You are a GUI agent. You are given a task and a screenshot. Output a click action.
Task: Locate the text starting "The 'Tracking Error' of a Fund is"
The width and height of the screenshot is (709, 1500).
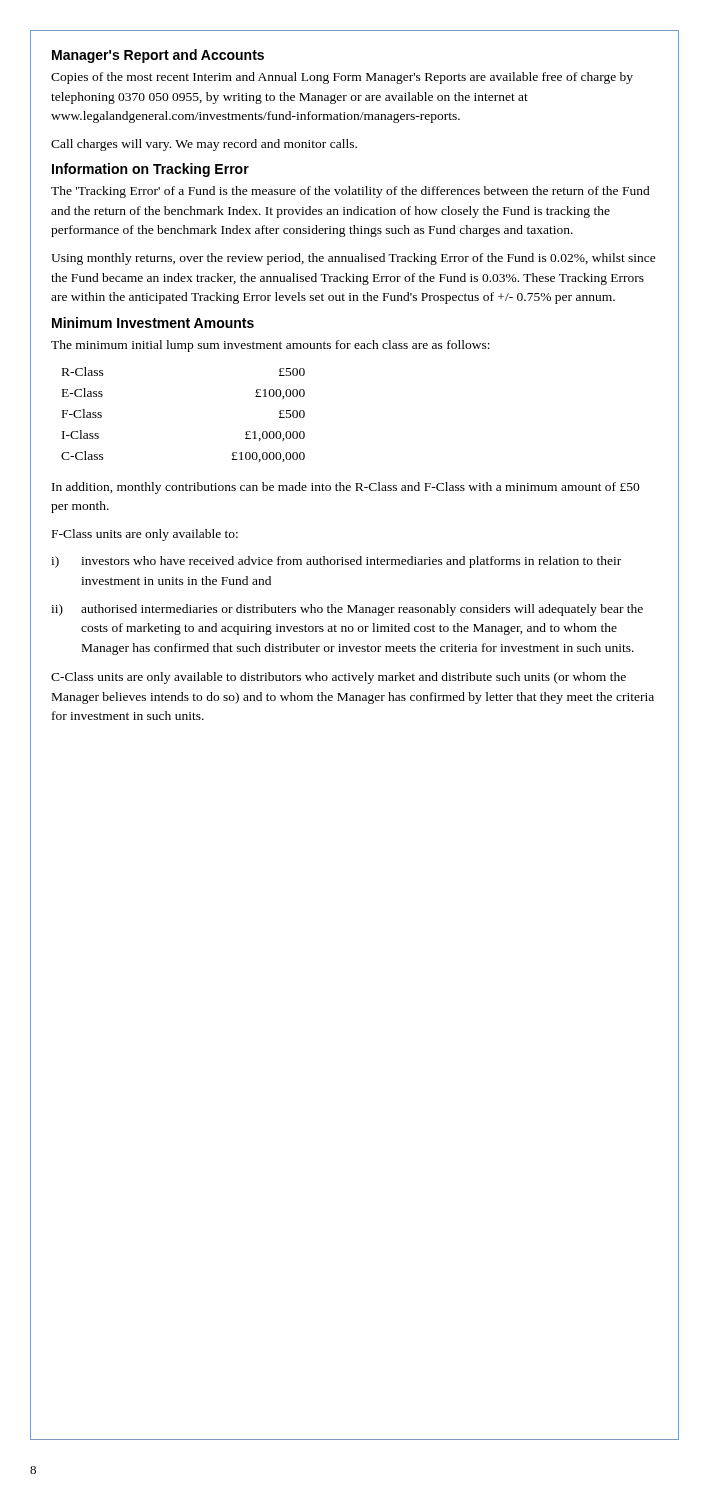350,210
